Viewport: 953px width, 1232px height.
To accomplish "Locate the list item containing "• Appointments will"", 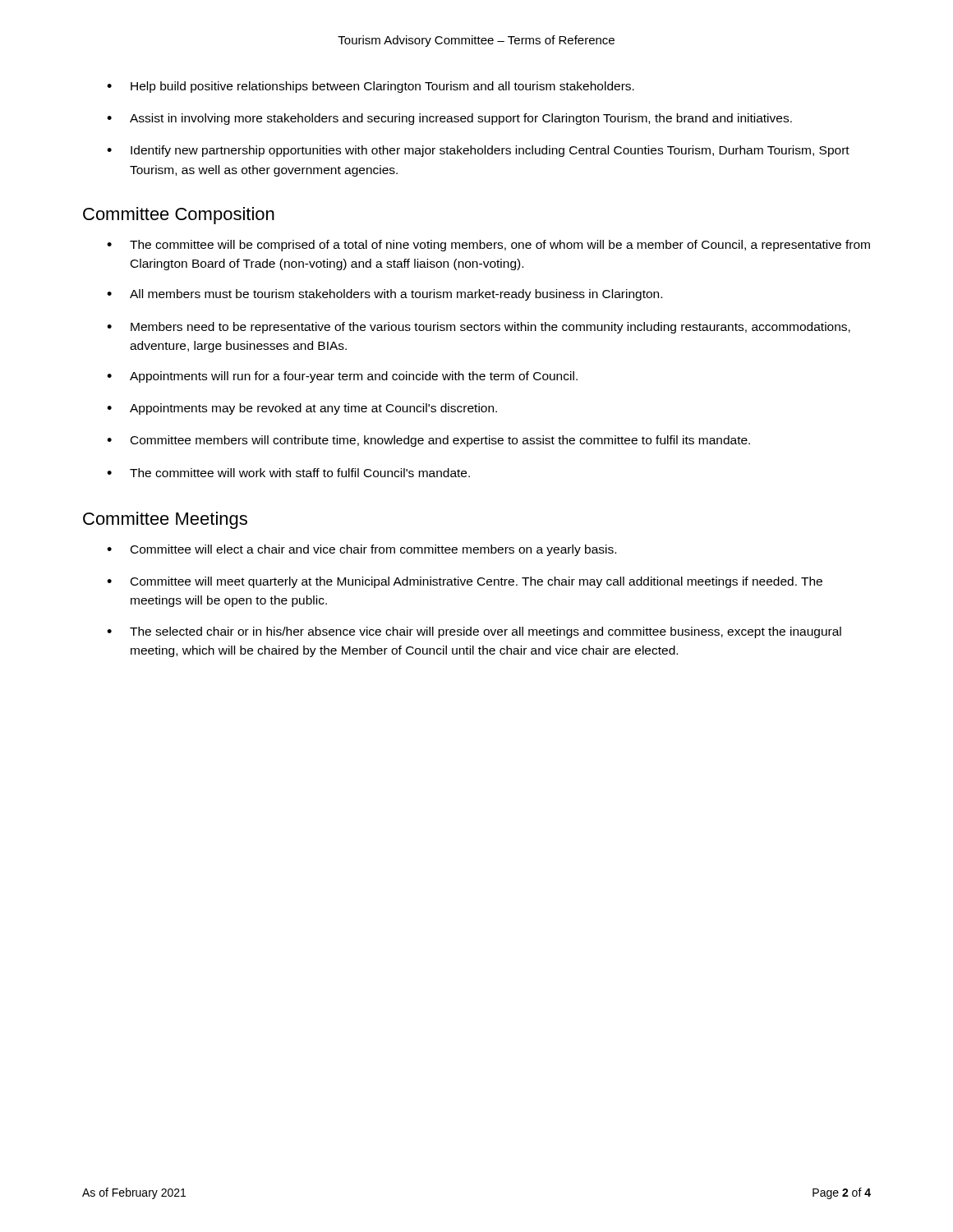I will point(489,377).
